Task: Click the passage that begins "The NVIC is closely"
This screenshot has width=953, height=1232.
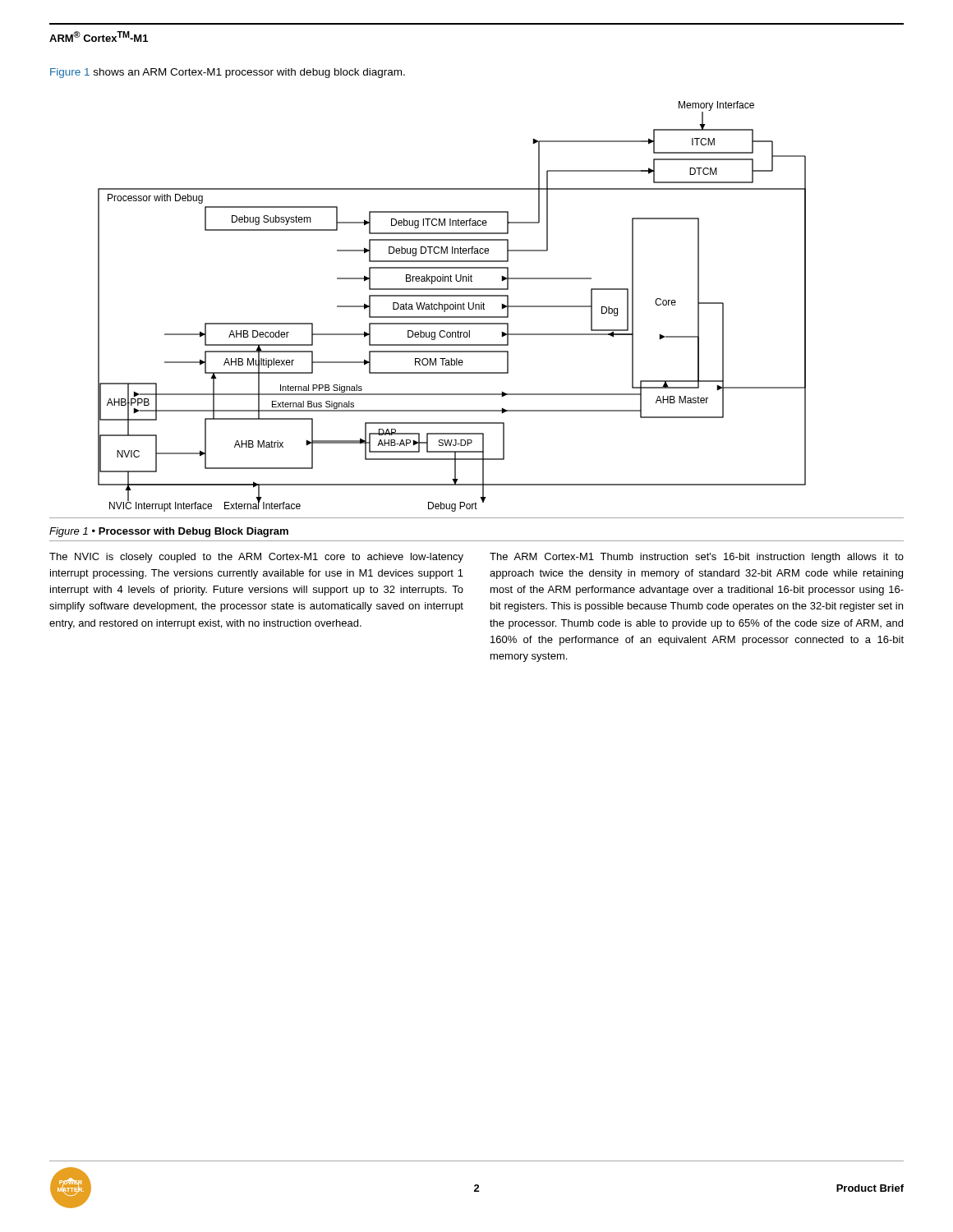Action: click(x=256, y=590)
